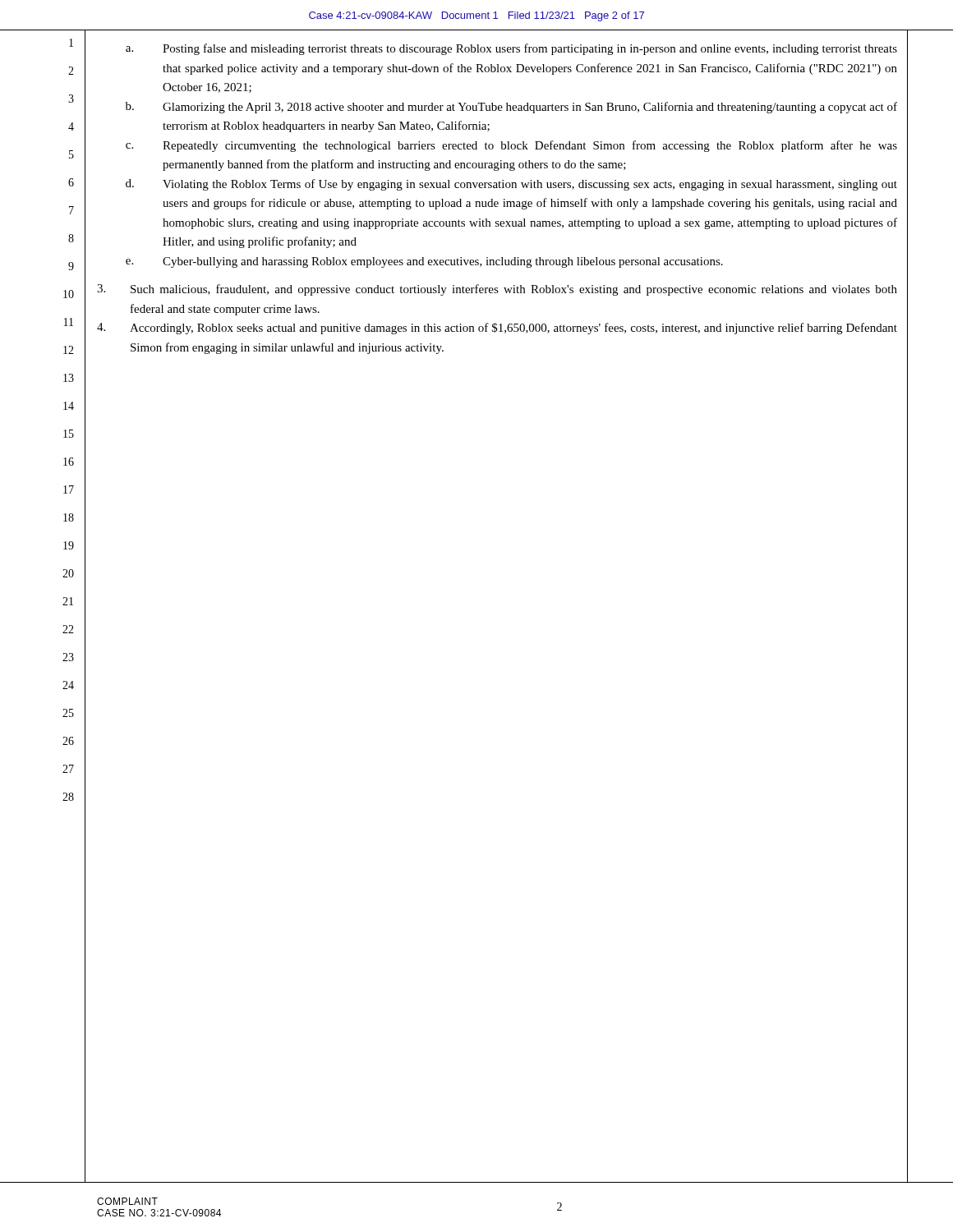The height and width of the screenshot is (1232, 953).
Task: Find the block on this page that starts "b. Glamorizing the"
Action: [497, 117]
